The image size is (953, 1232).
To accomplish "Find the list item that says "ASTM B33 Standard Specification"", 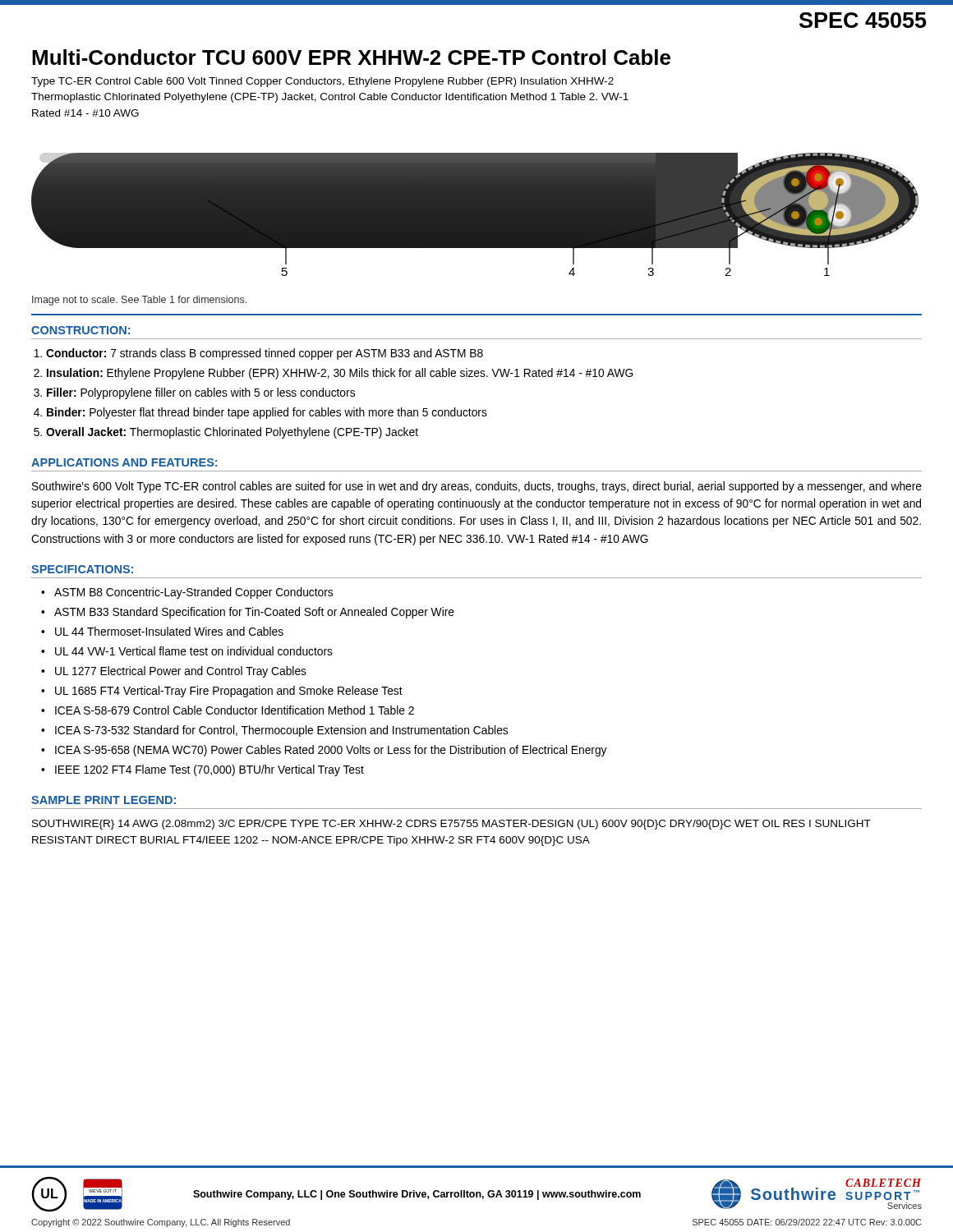I will (254, 612).
